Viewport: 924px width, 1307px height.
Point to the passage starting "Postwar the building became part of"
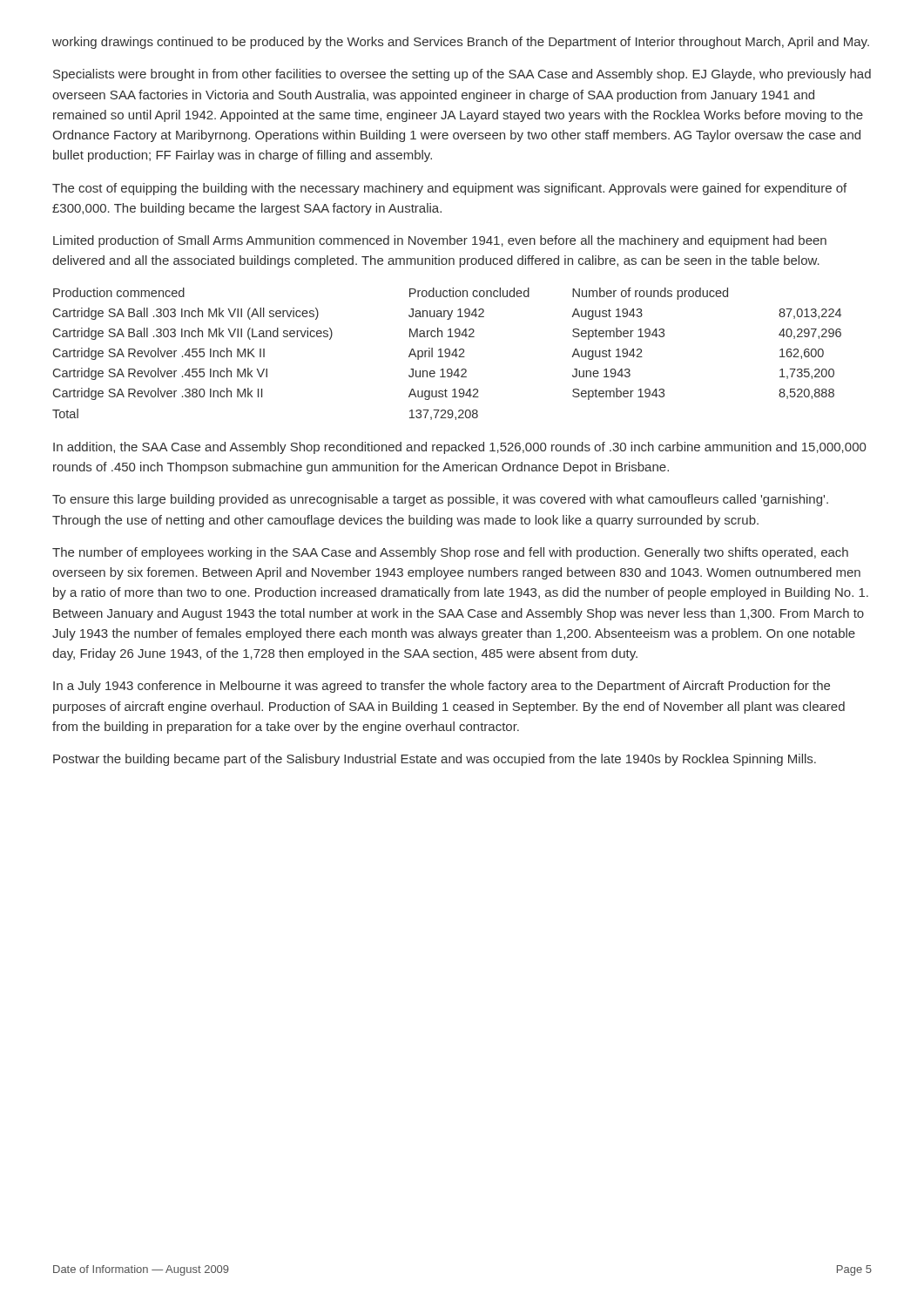435,759
